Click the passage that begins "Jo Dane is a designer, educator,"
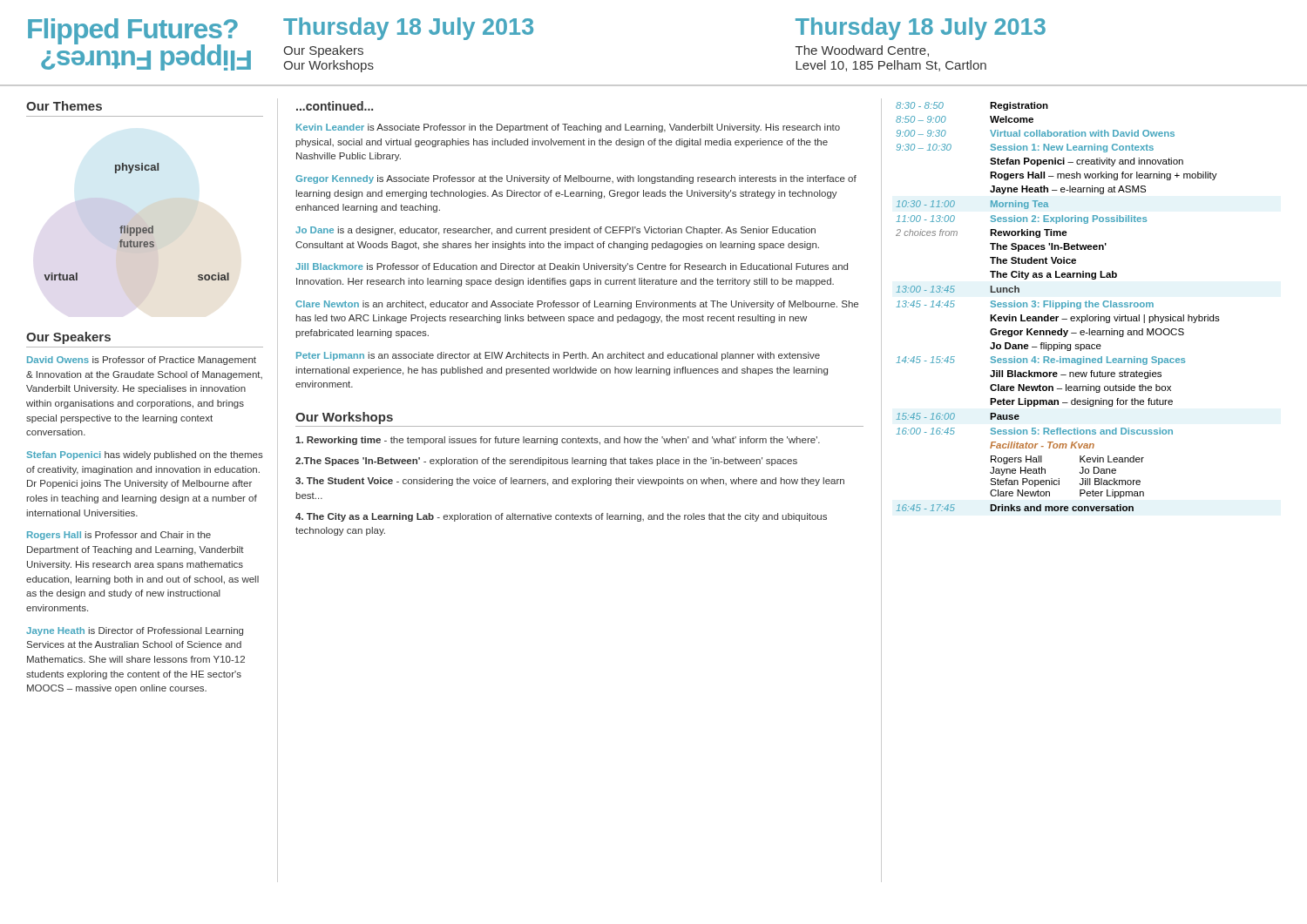Viewport: 1307px width, 924px height. tap(558, 237)
